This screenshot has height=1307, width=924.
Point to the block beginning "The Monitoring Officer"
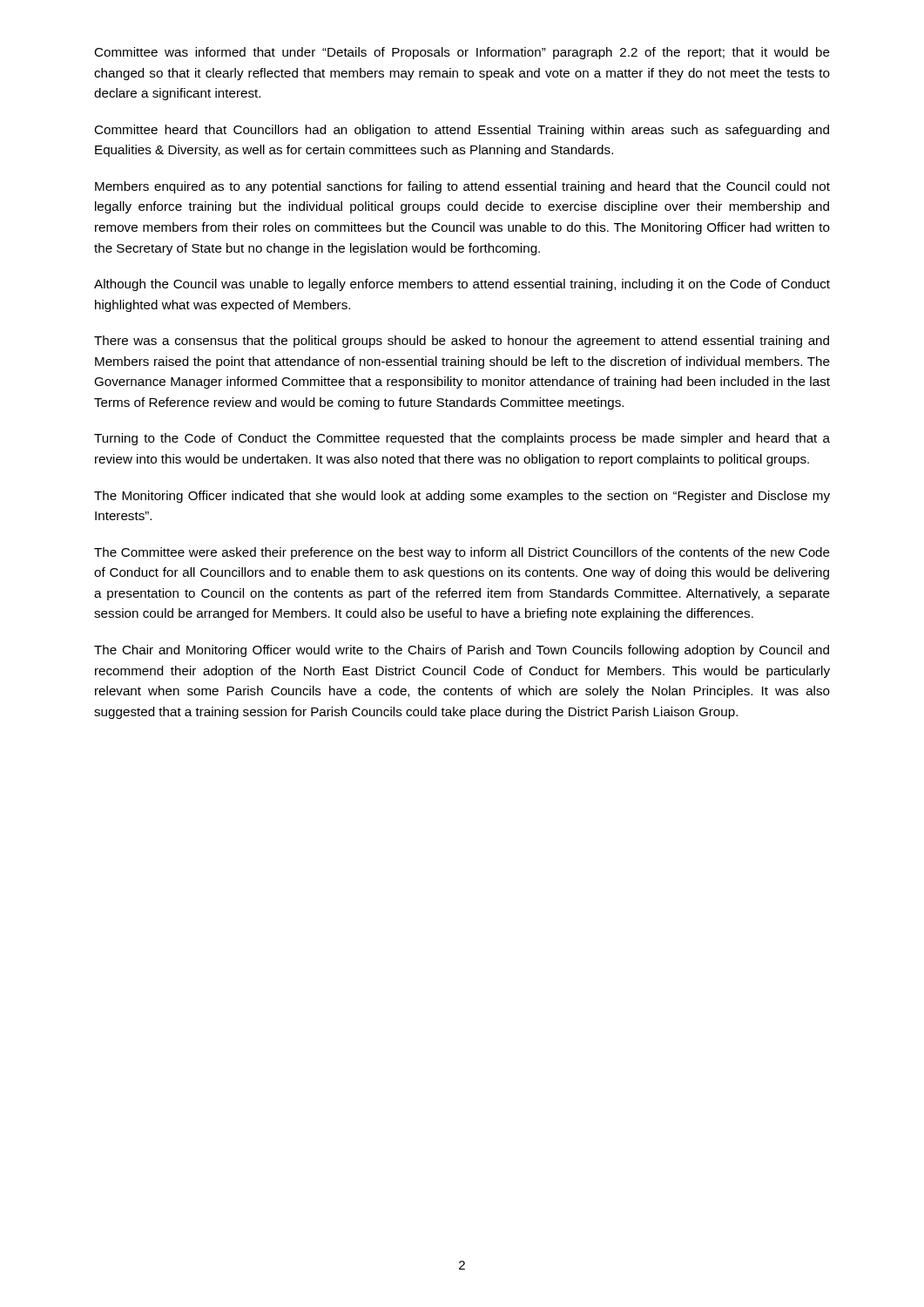point(462,505)
